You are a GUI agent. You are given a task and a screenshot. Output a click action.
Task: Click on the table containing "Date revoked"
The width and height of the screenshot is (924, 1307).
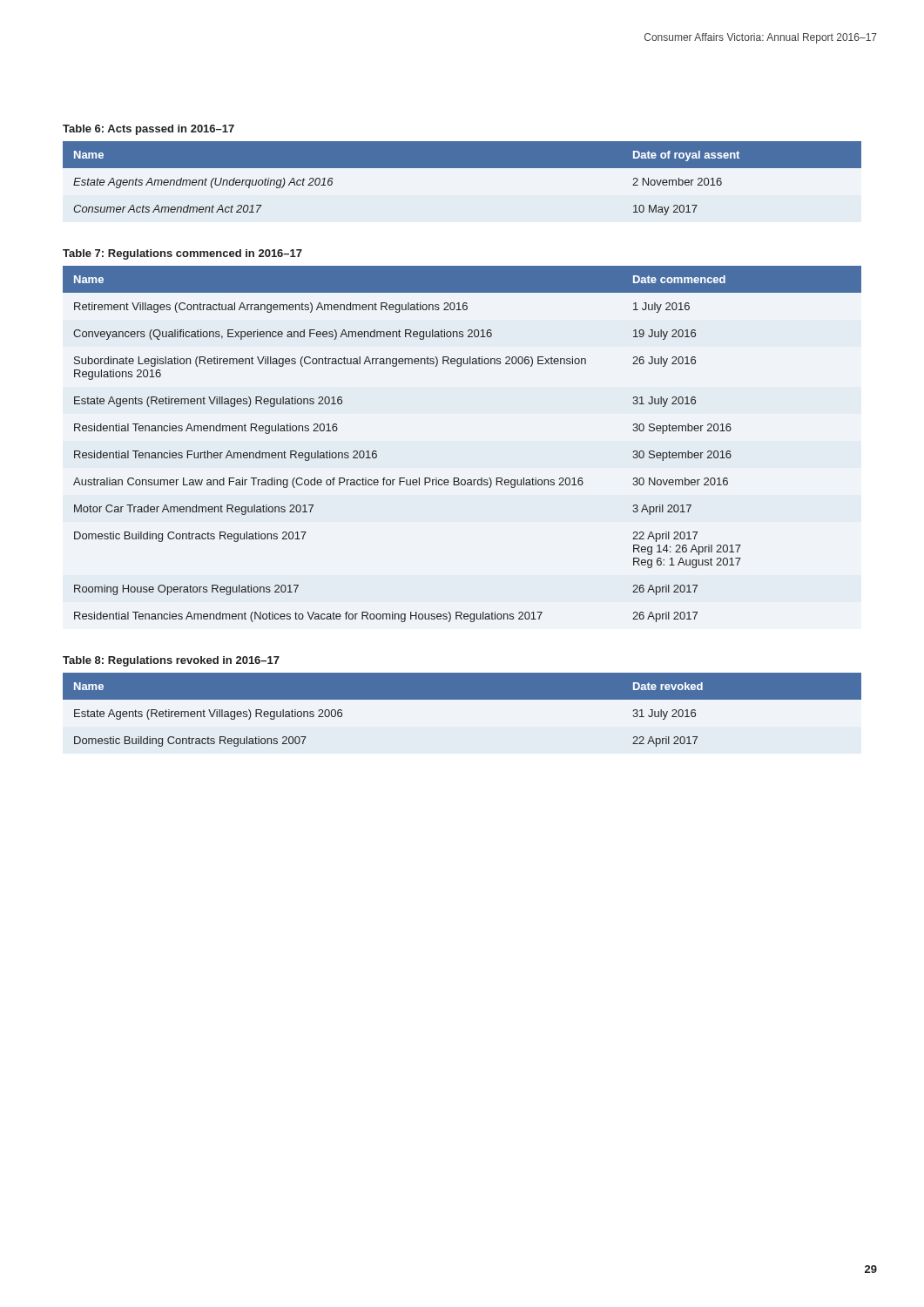tap(462, 713)
